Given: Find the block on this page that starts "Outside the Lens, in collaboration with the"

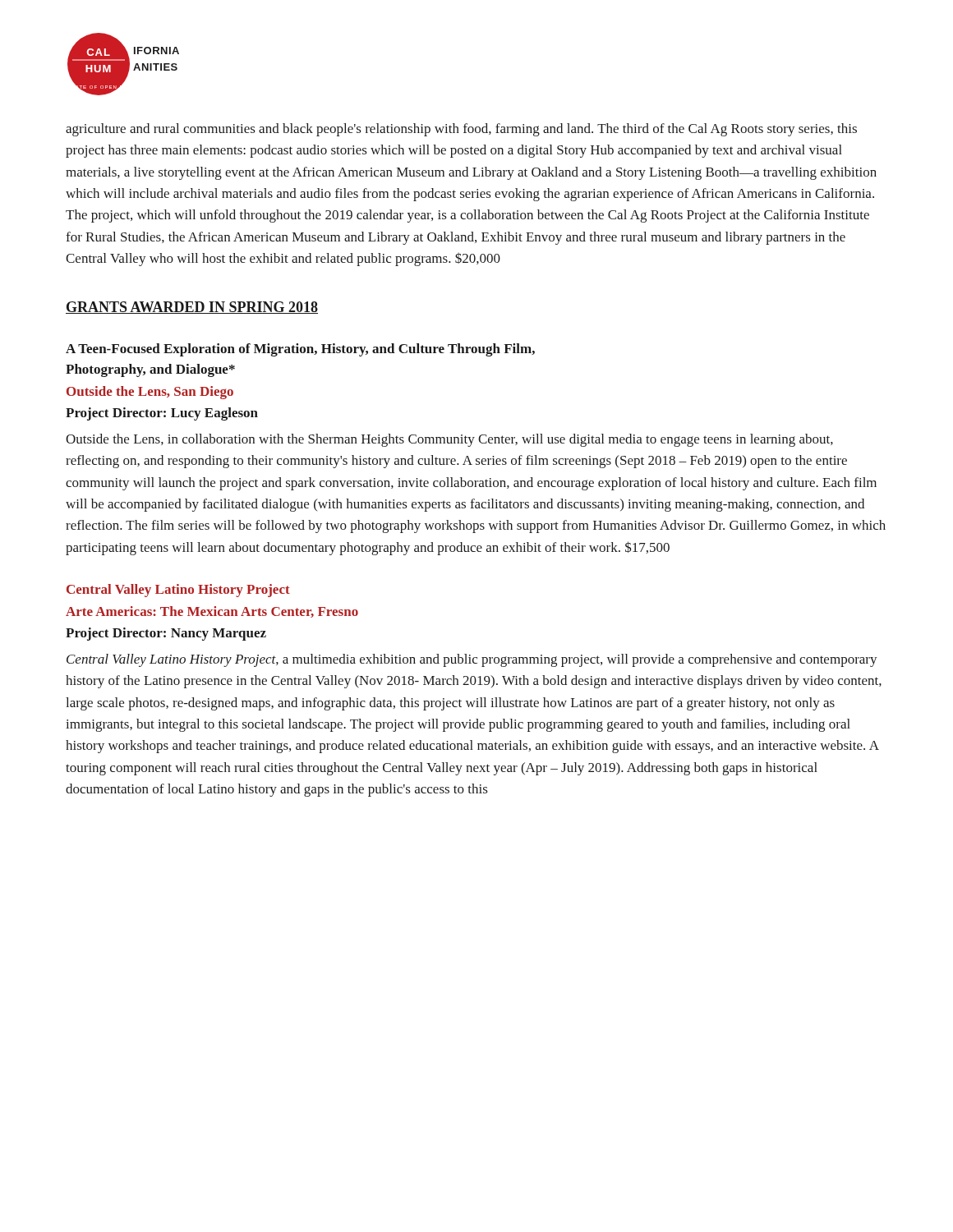Looking at the screenshot, I should coord(476,493).
